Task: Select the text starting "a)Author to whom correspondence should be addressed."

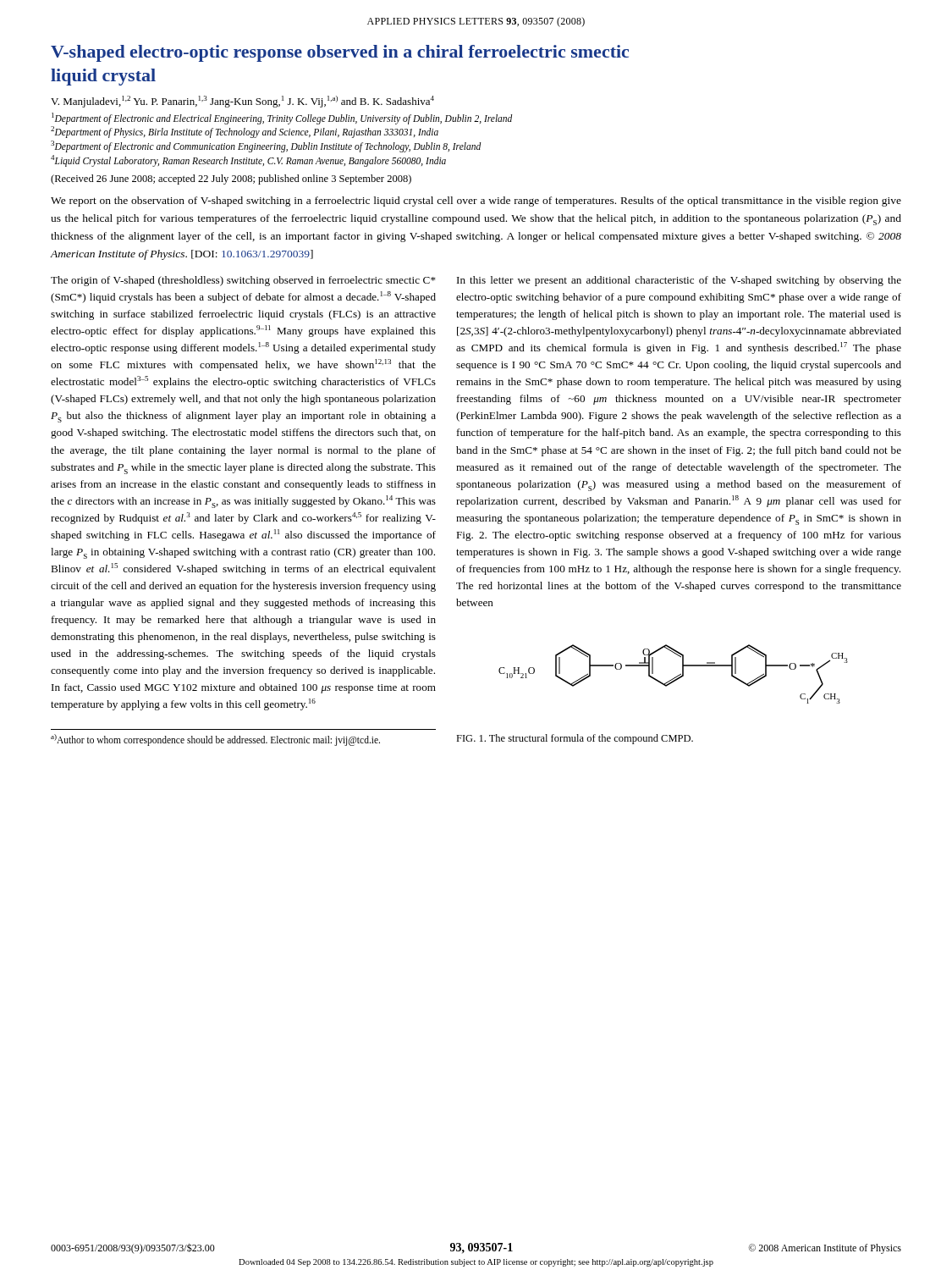Action: (x=216, y=738)
